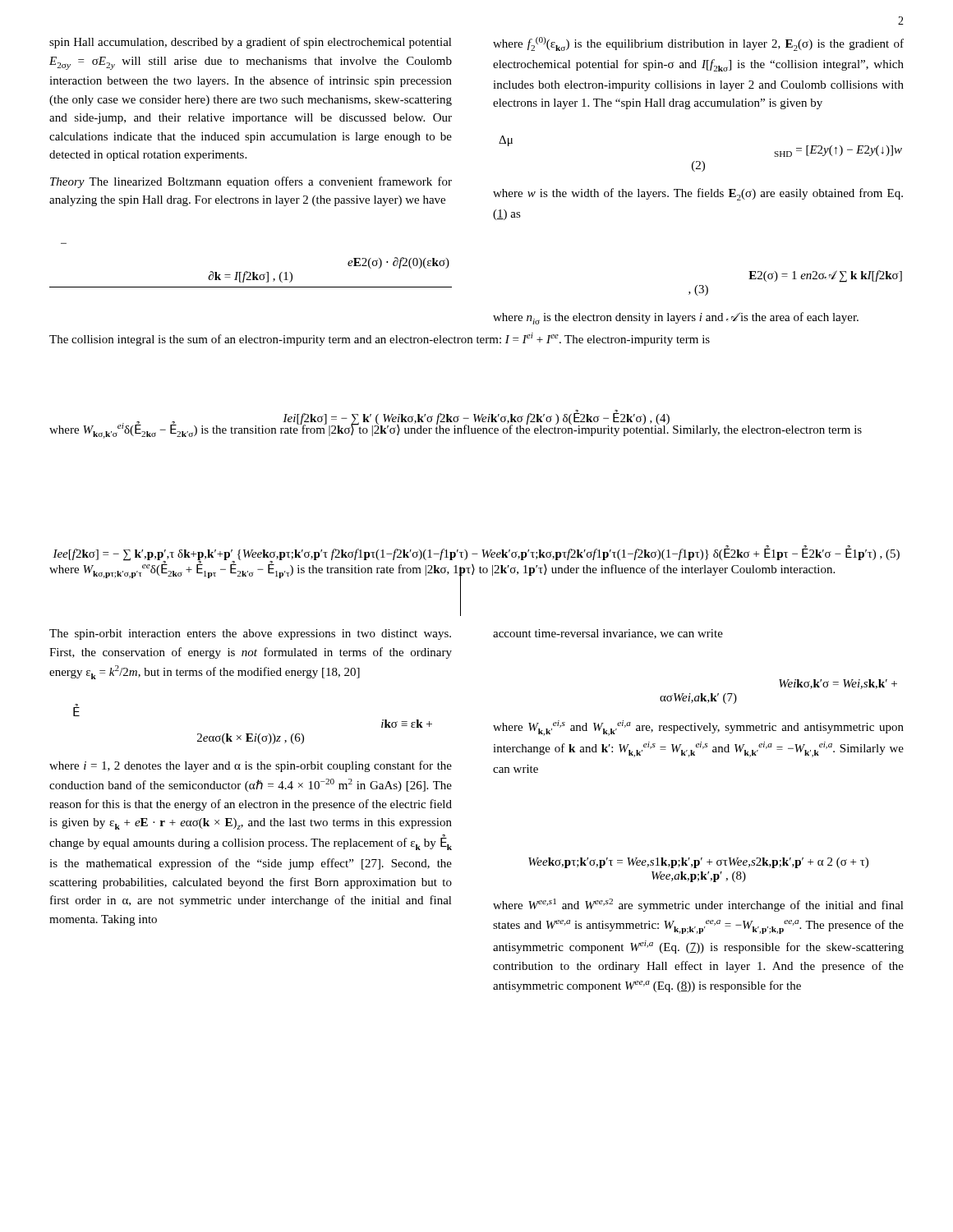Image resolution: width=953 pixels, height=1232 pixels.
Task: Select the passage starting "Iei[f2kσ] = − ∑ k′"
Action: (420, 418)
